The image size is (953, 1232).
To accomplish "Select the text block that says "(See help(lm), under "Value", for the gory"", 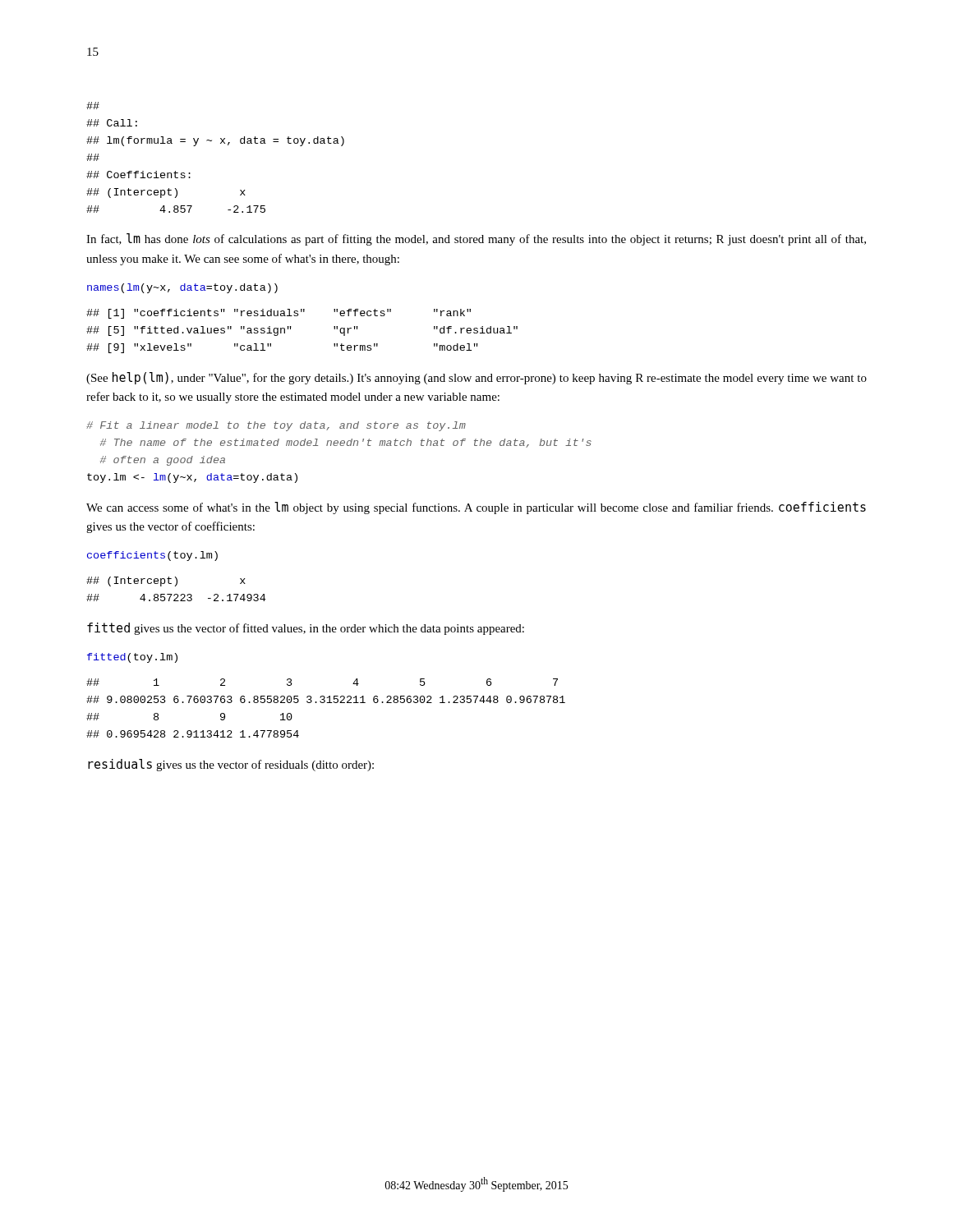I will coord(476,387).
